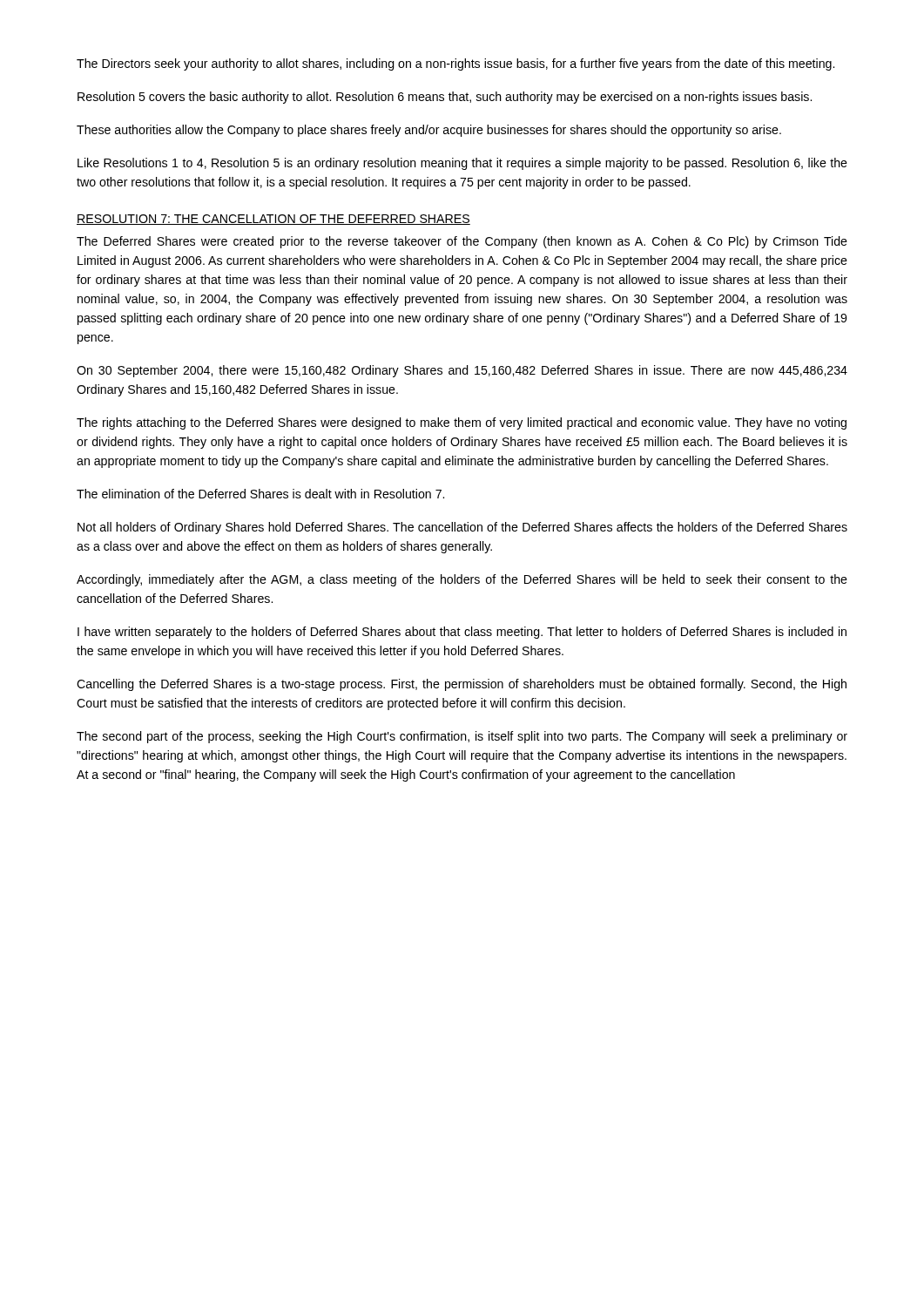This screenshot has height=1307, width=924.
Task: Navigate to the text block starting "These authorities allow the"
Action: point(429,130)
